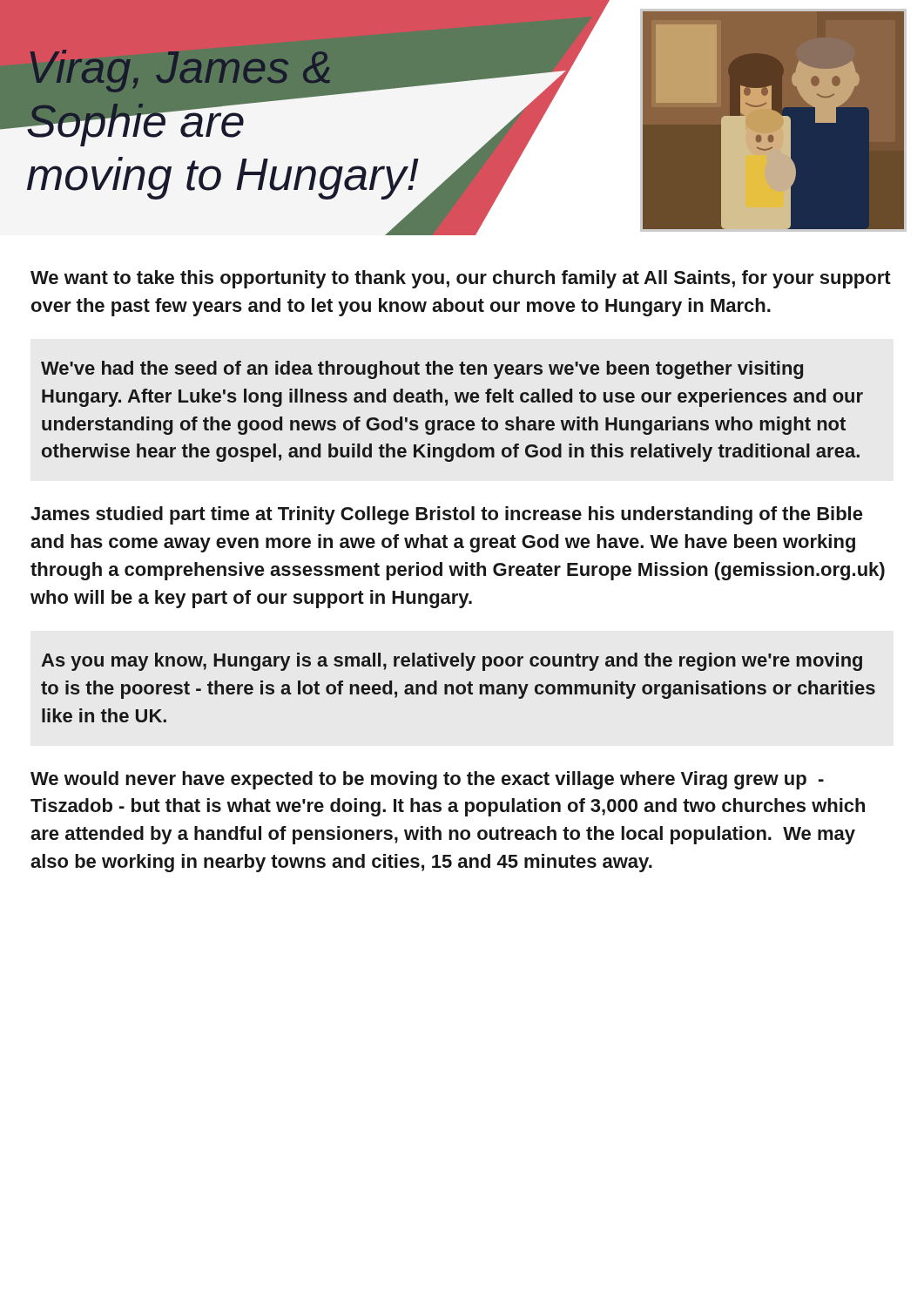
Task: Click the title
Action: point(274,122)
